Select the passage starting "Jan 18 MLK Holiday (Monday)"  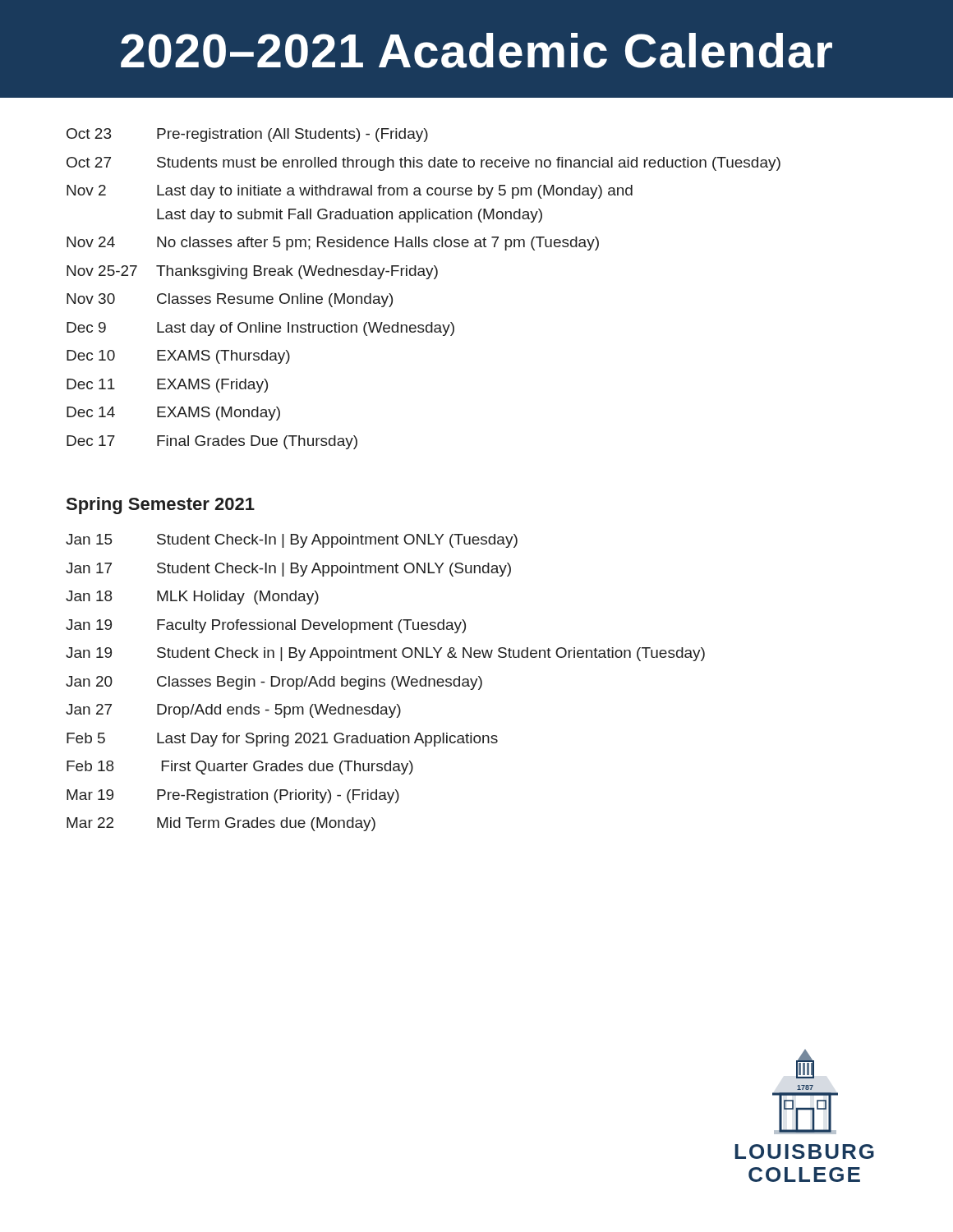(x=192, y=597)
